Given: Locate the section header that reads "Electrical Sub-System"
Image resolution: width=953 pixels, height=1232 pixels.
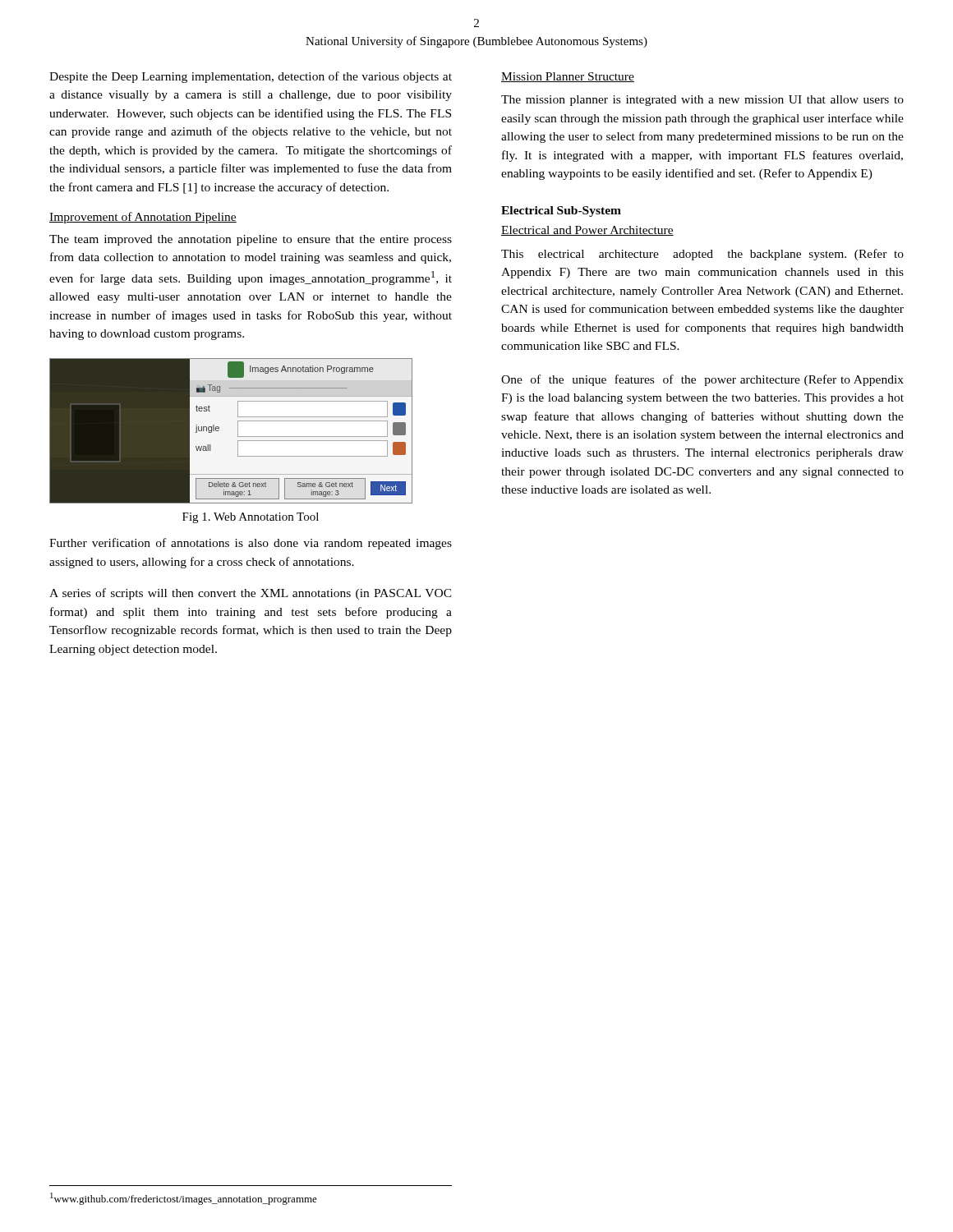Looking at the screenshot, I should pos(561,210).
